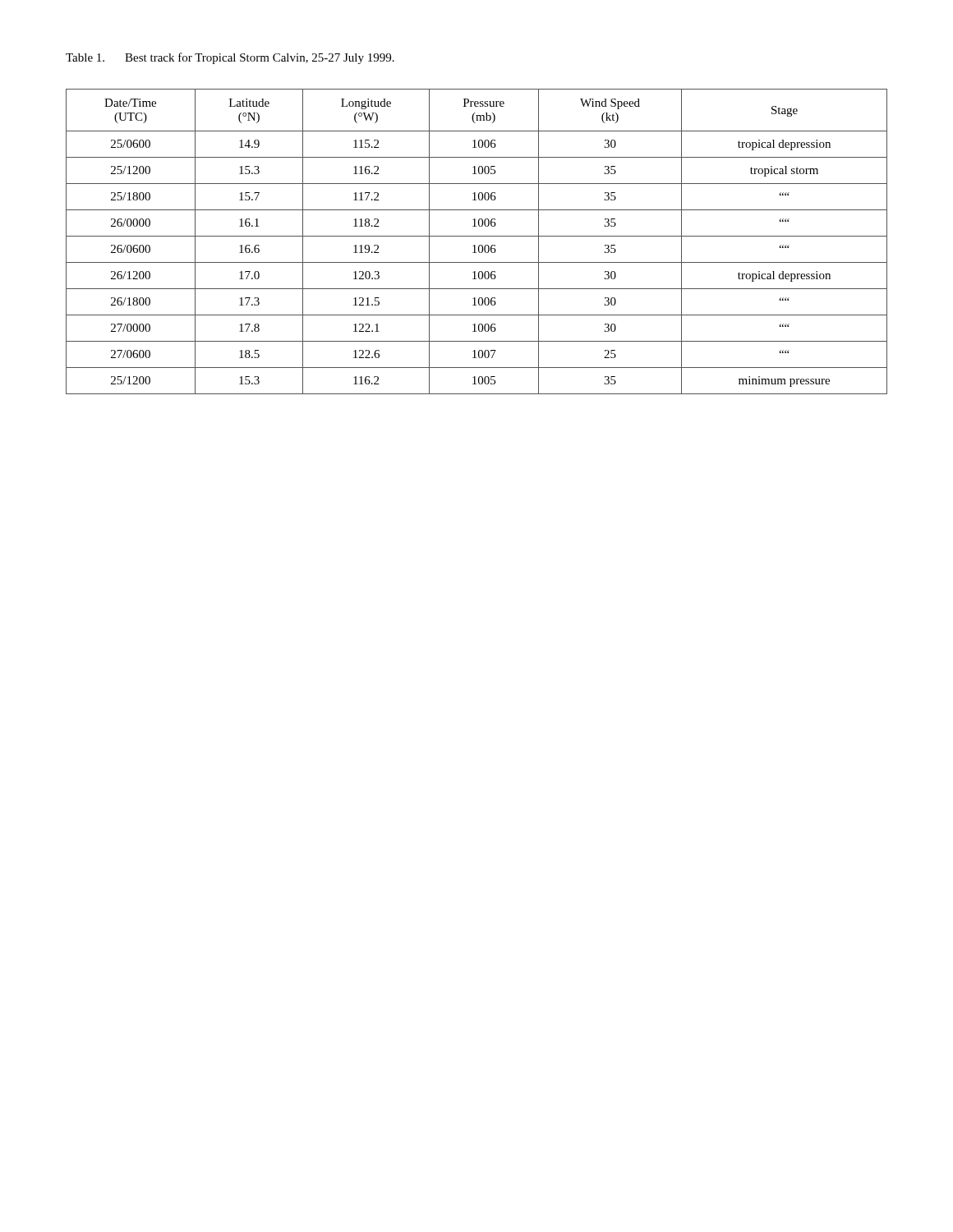Viewport: 953px width, 1232px height.
Task: Locate the table with the text "Latitude (°N)"
Action: coord(476,241)
